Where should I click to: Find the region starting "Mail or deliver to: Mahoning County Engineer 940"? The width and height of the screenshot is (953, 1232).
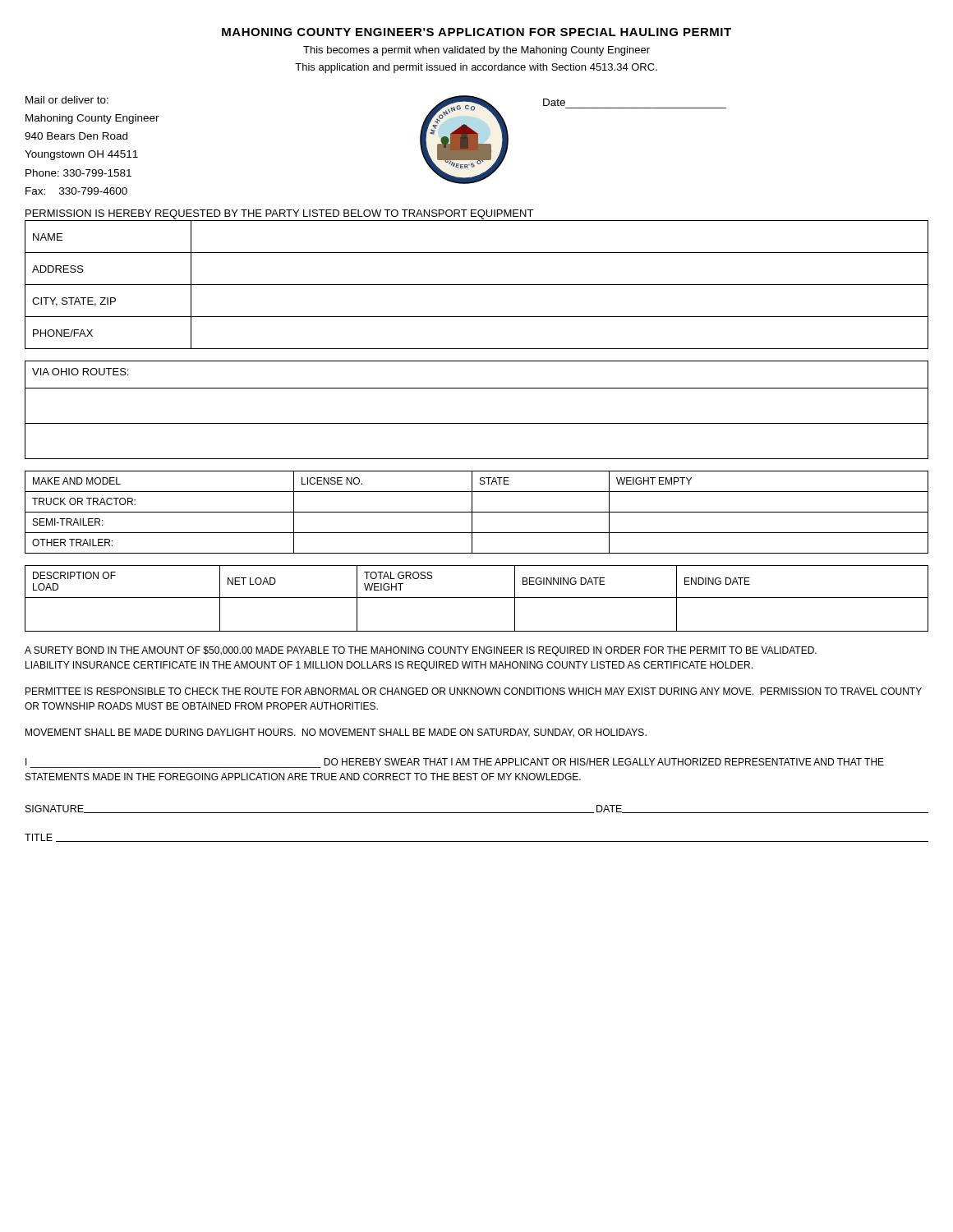[92, 145]
